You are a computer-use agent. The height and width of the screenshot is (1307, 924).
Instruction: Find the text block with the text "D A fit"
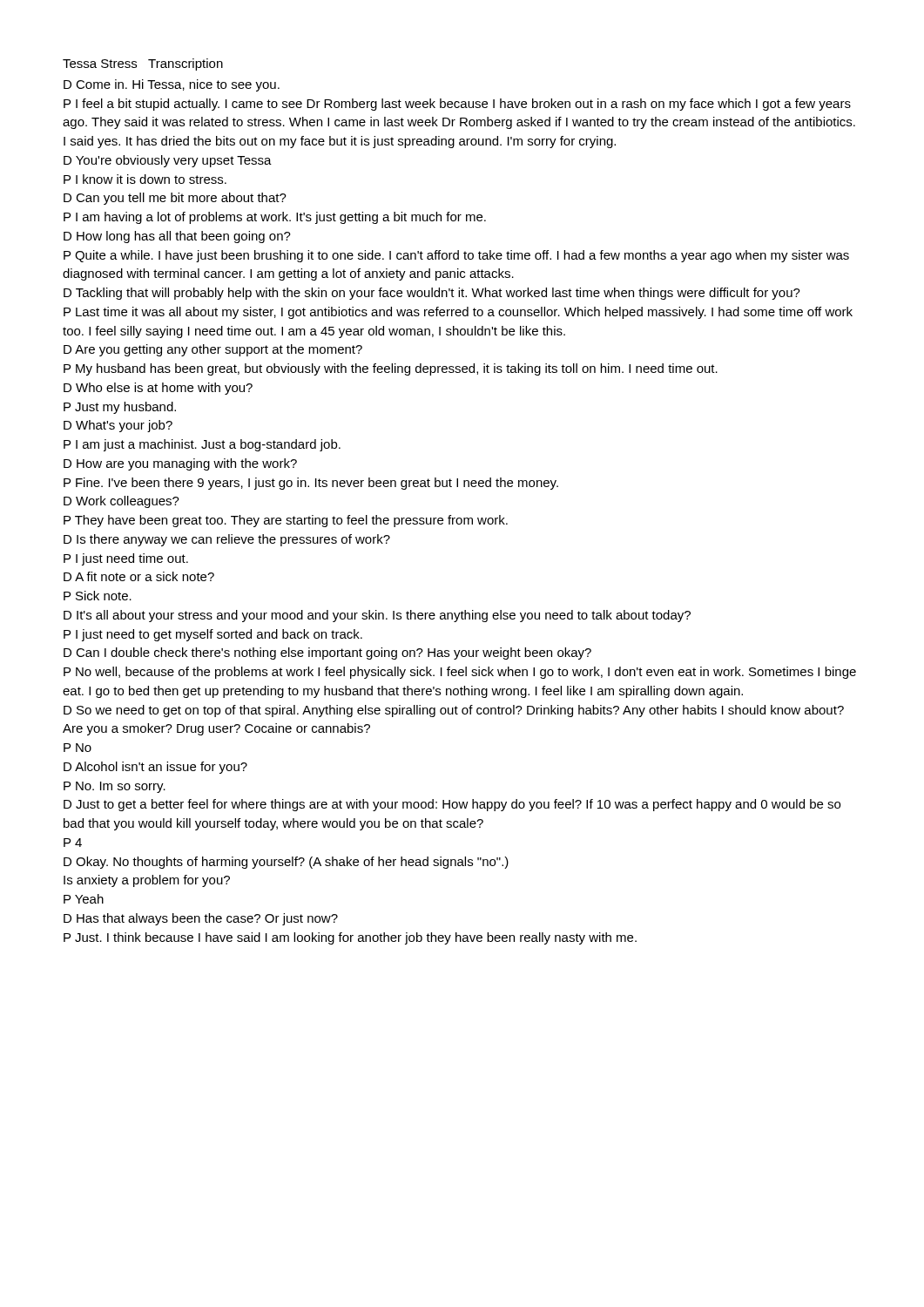(x=139, y=577)
